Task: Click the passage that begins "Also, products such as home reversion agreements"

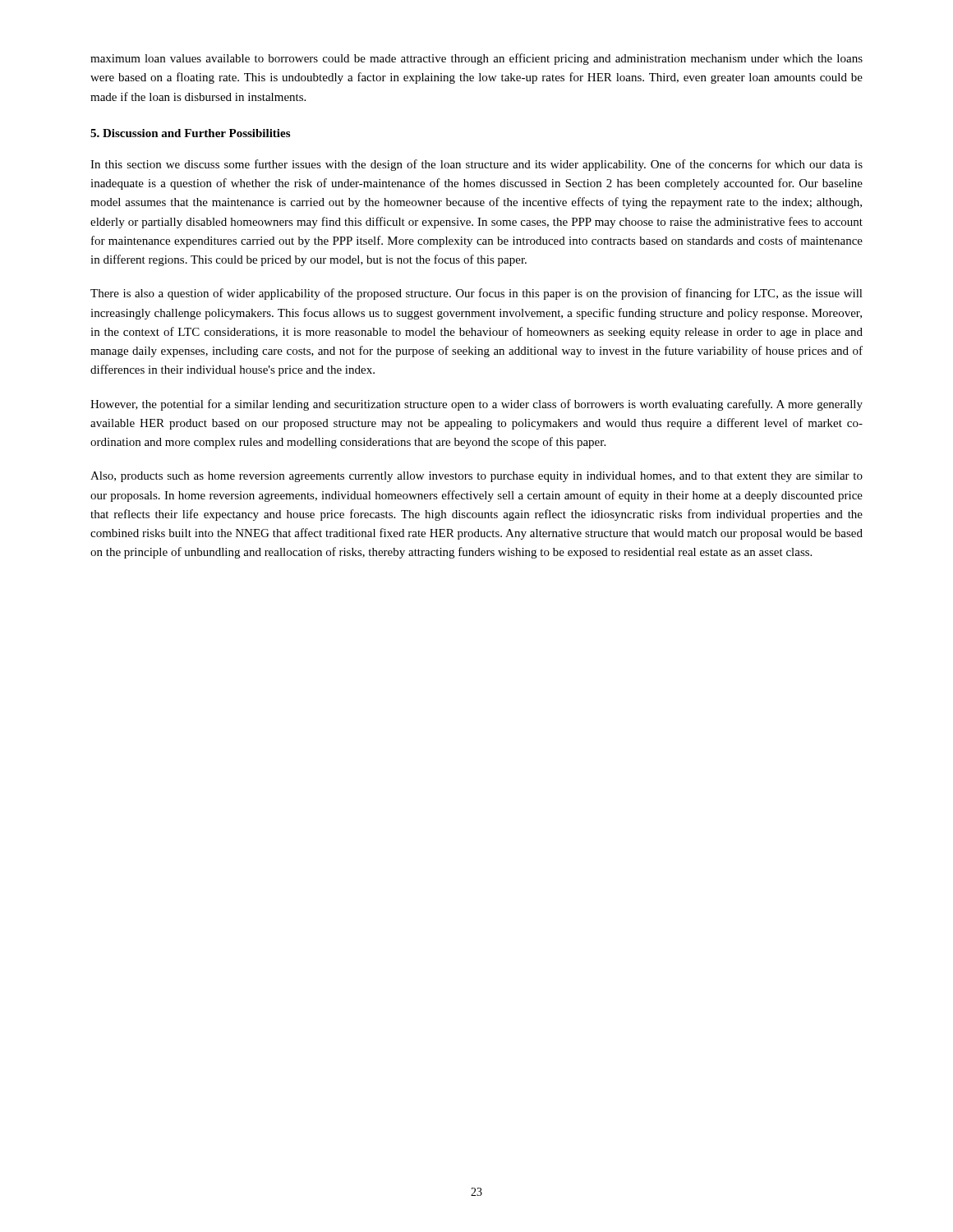Action: (476, 514)
